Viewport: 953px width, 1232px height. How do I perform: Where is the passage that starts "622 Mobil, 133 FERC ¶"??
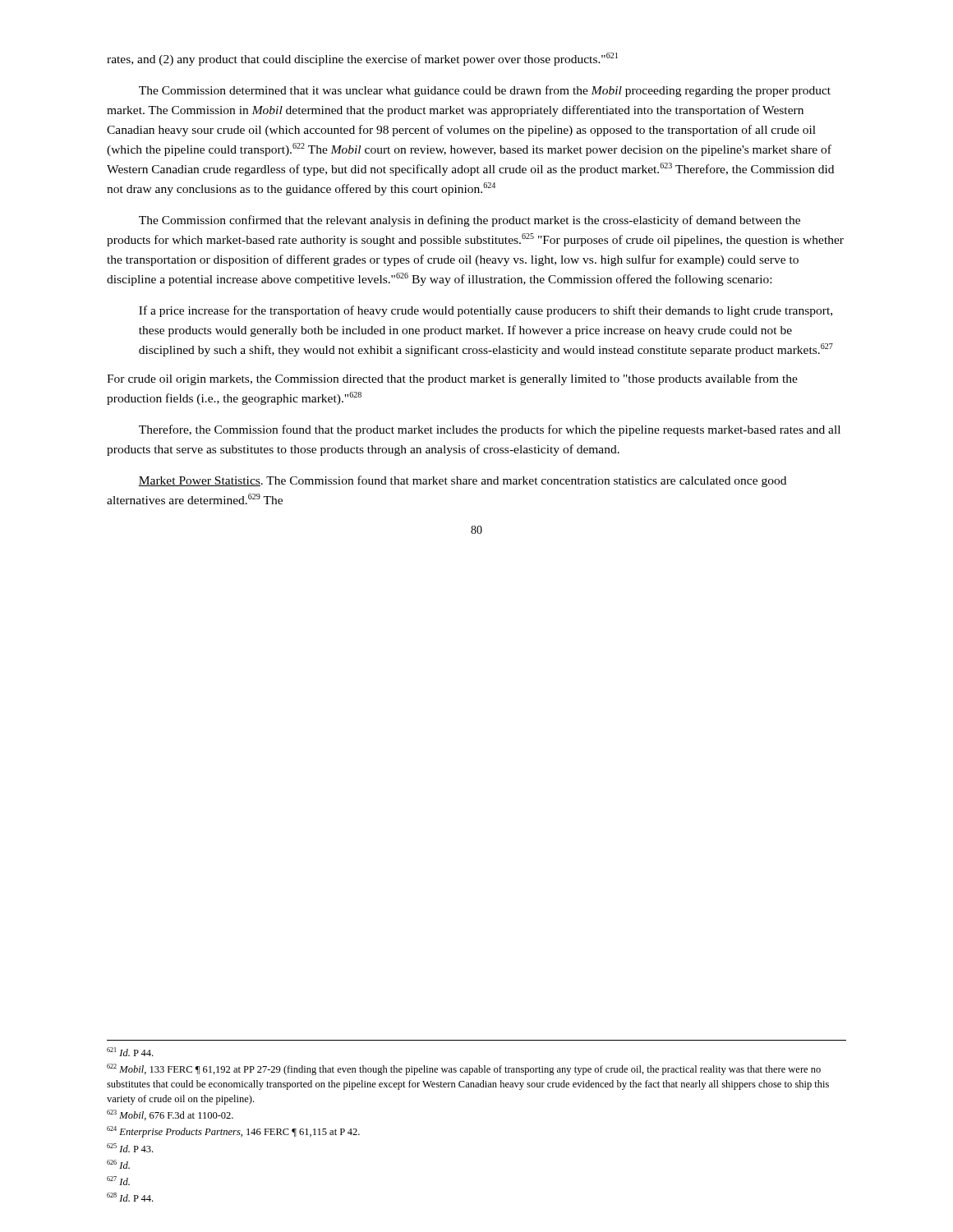coord(468,1084)
